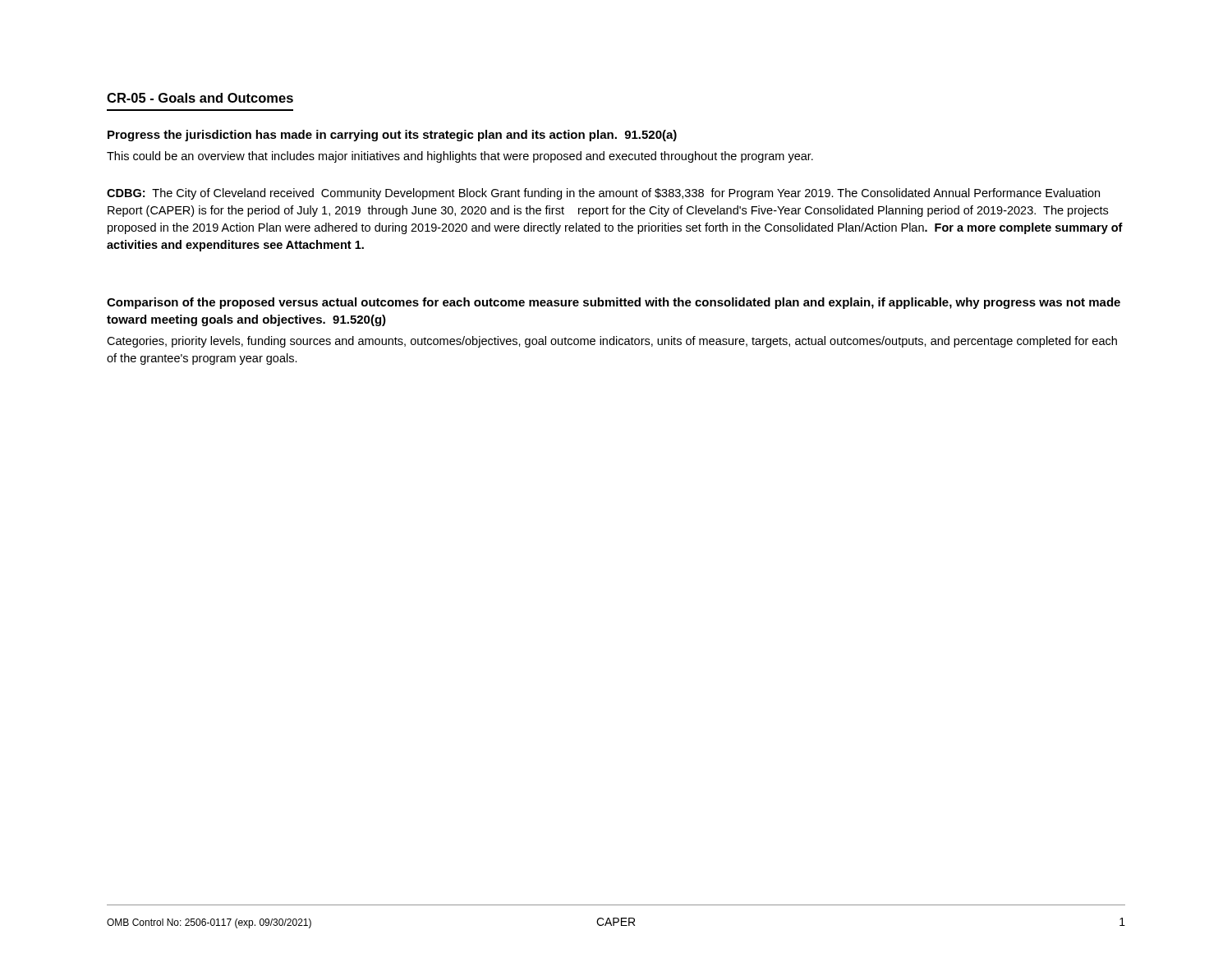Screen dimensions: 953x1232
Task: Locate the section header containing "Progress the jurisdiction has made in carrying out"
Action: coord(392,134)
